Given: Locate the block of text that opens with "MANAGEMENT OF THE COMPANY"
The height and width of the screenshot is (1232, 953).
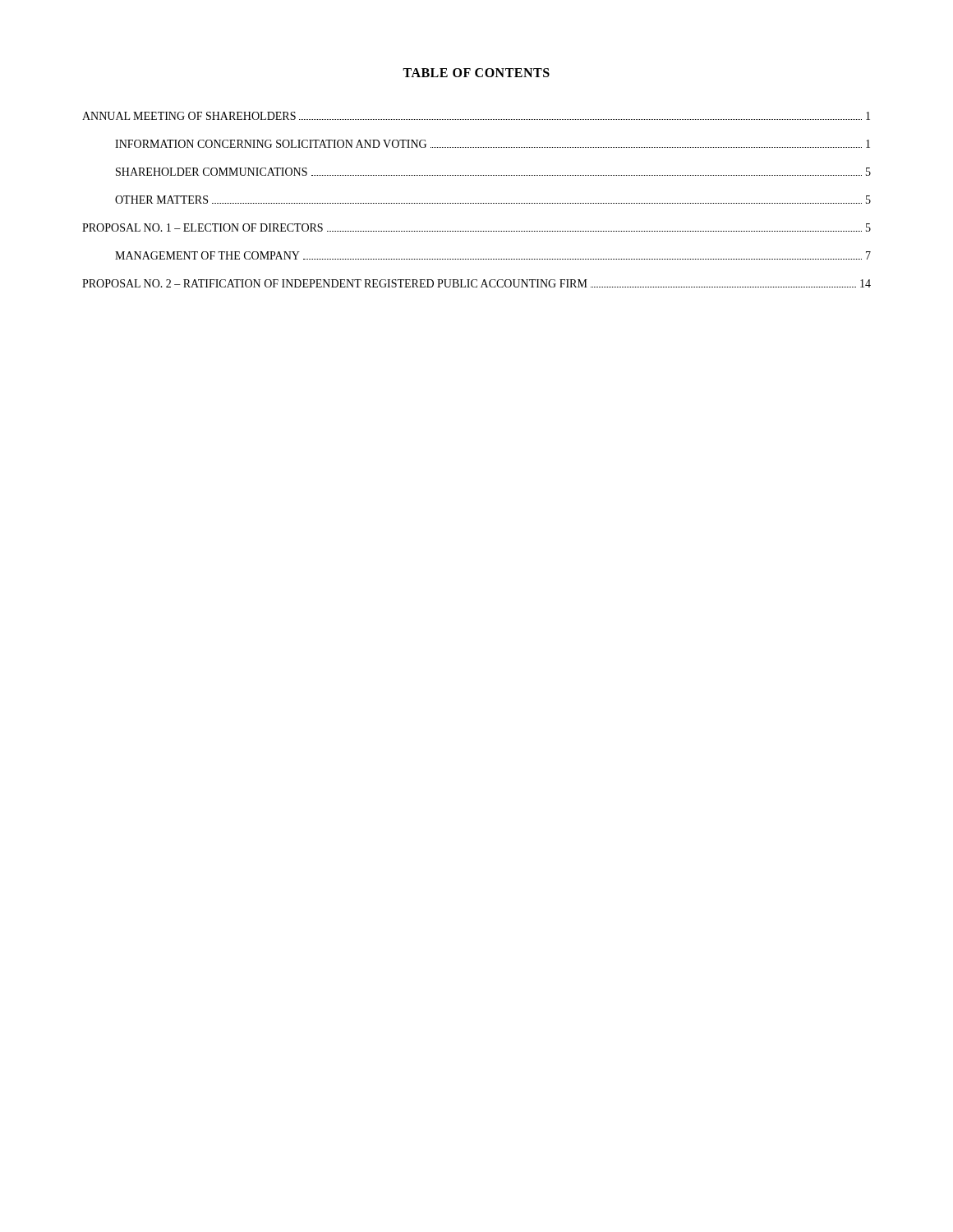Looking at the screenshot, I should (493, 256).
